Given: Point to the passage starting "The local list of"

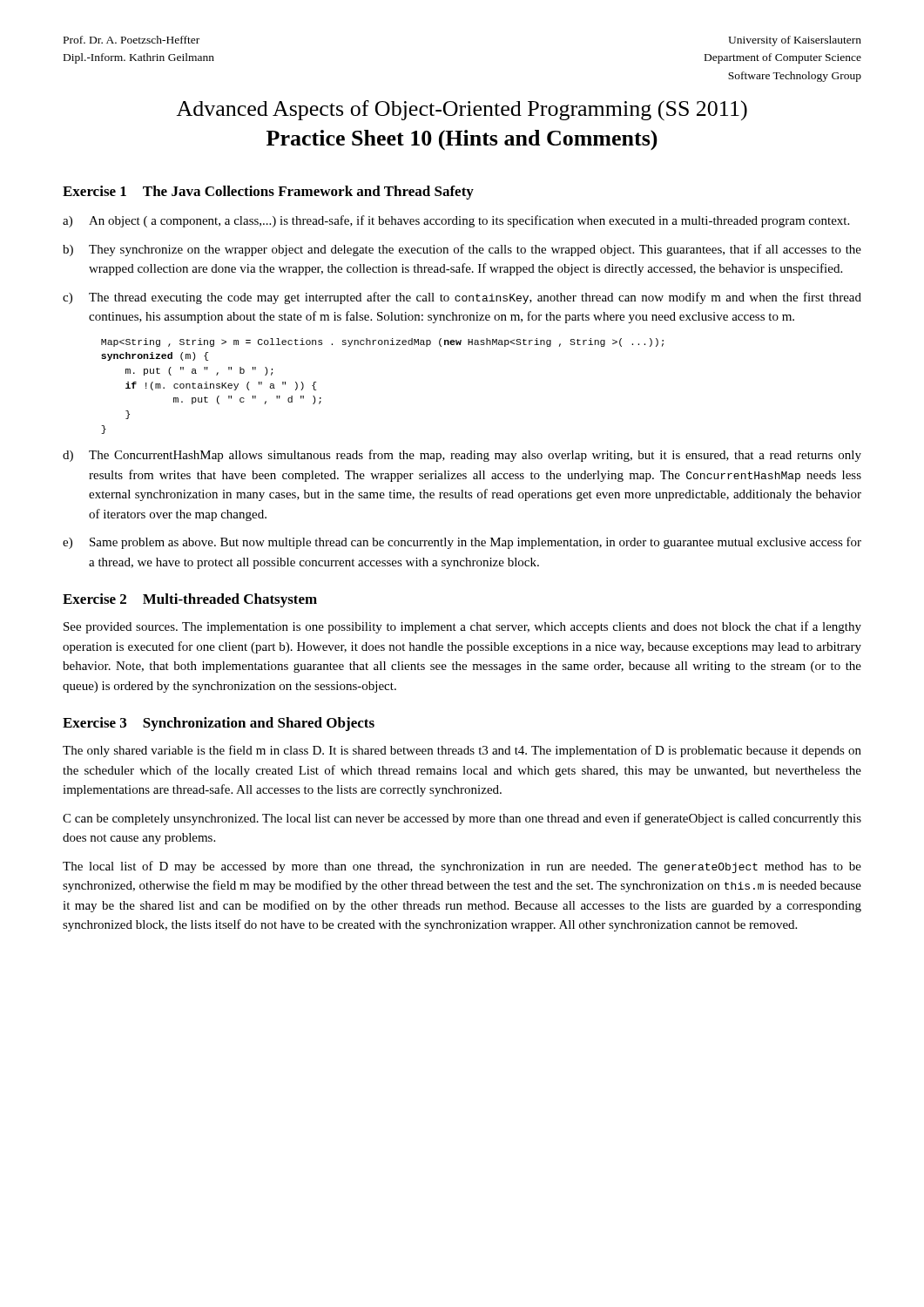Looking at the screenshot, I should pyautogui.click(x=462, y=895).
